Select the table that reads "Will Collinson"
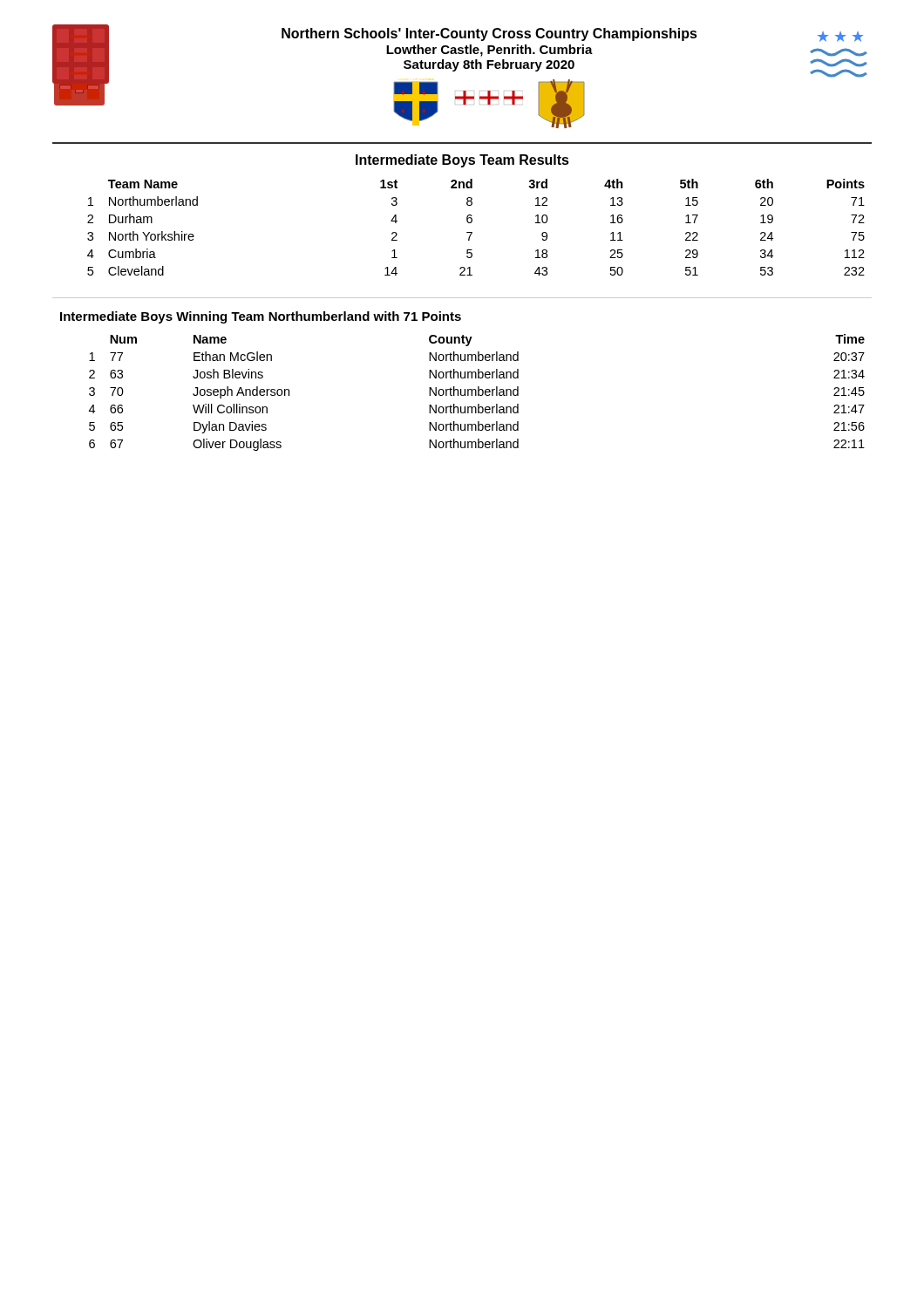 click(x=462, y=392)
